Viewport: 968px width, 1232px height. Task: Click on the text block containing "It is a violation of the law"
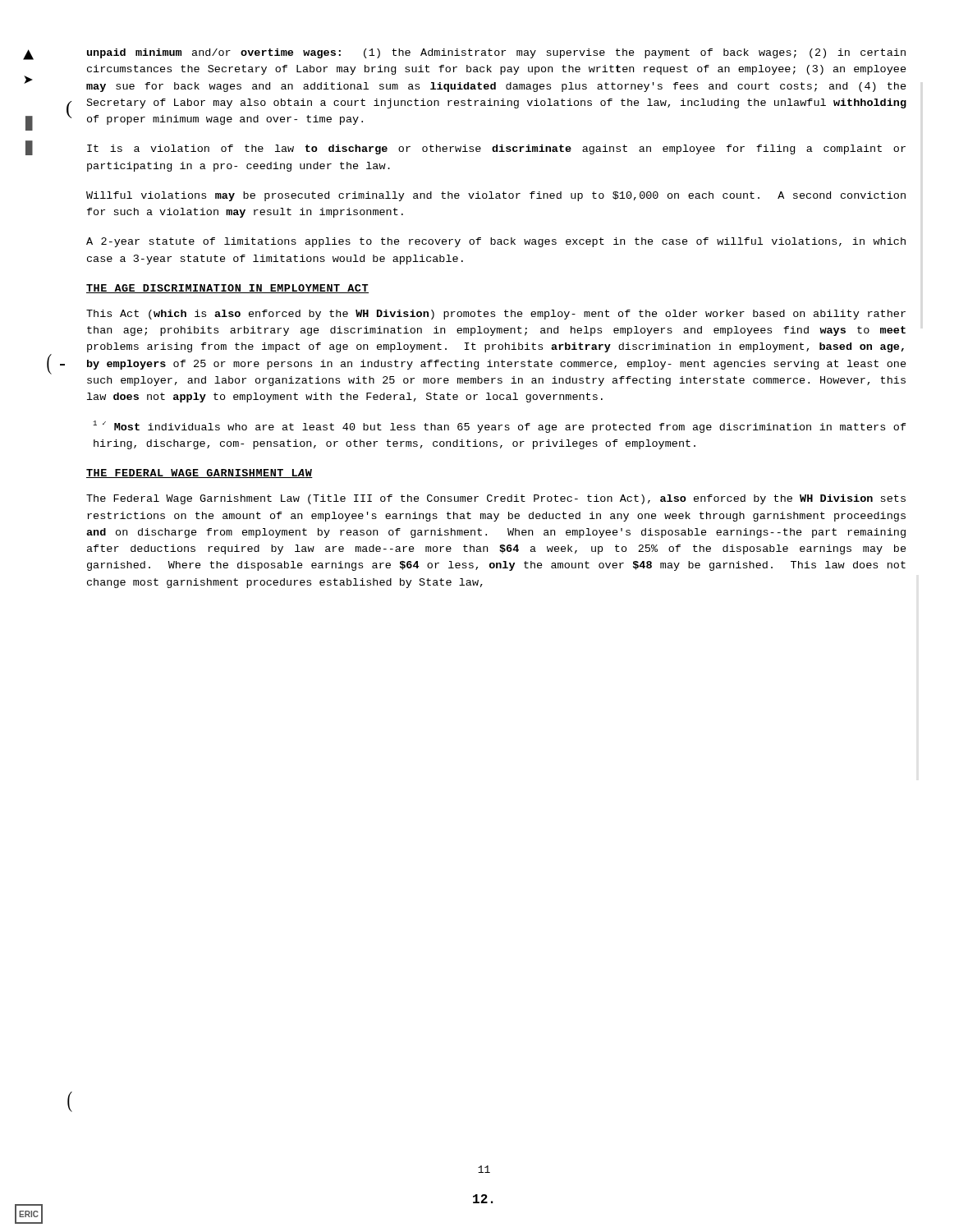[496, 158]
